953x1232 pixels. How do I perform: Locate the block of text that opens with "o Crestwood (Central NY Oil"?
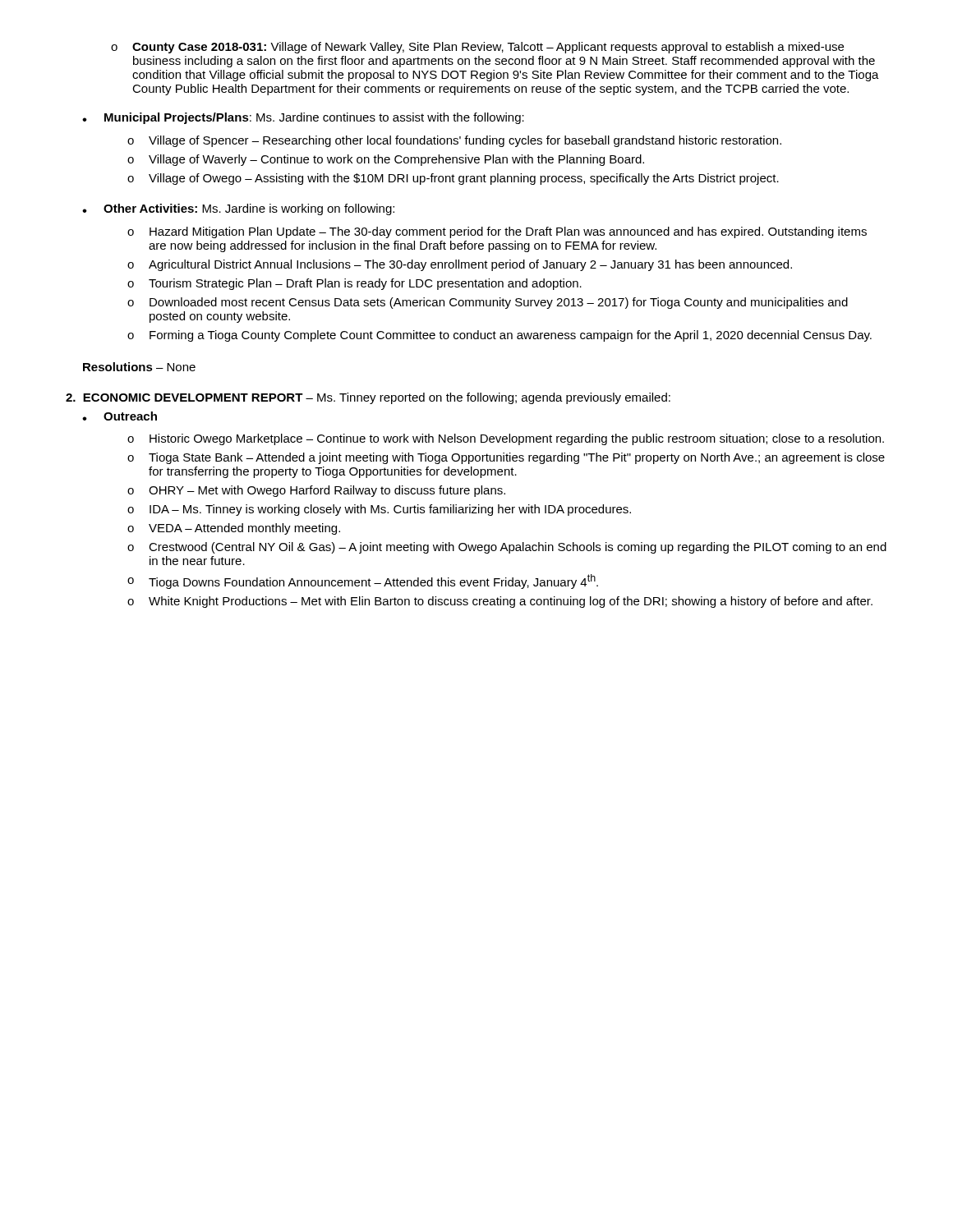[x=507, y=554]
